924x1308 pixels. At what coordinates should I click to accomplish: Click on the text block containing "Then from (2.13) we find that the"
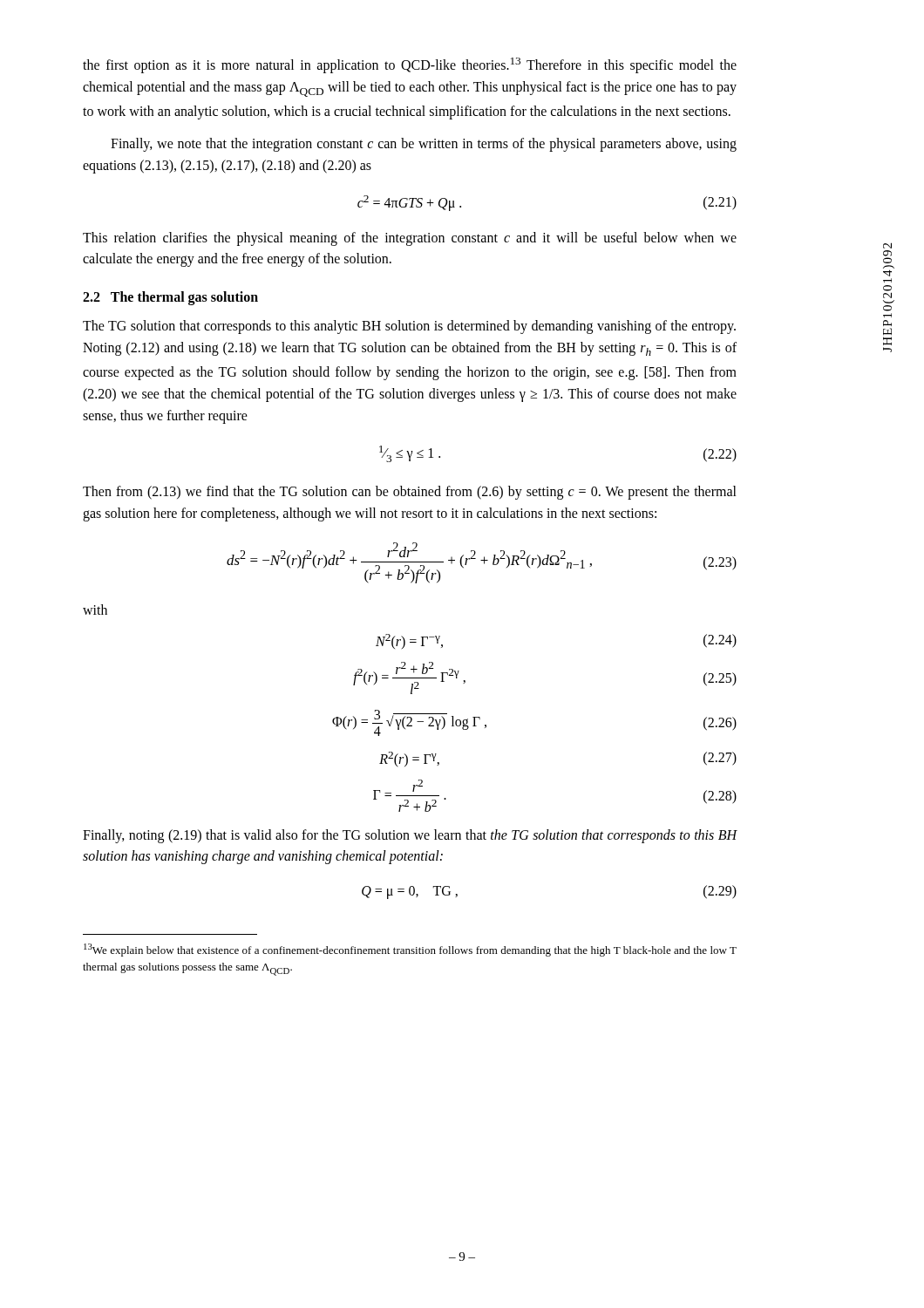(410, 503)
